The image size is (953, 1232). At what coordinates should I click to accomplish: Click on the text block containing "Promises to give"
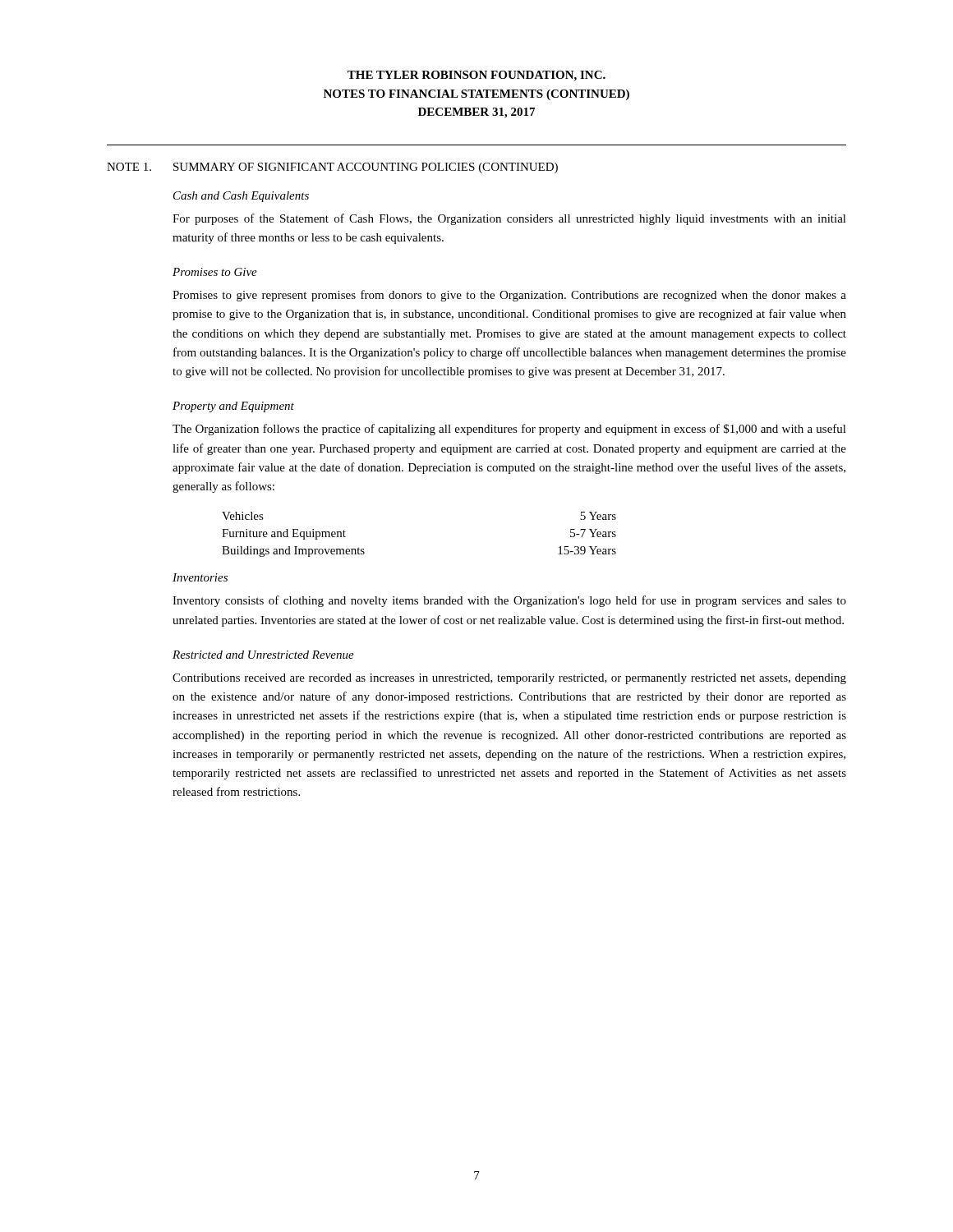click(509, 333)
